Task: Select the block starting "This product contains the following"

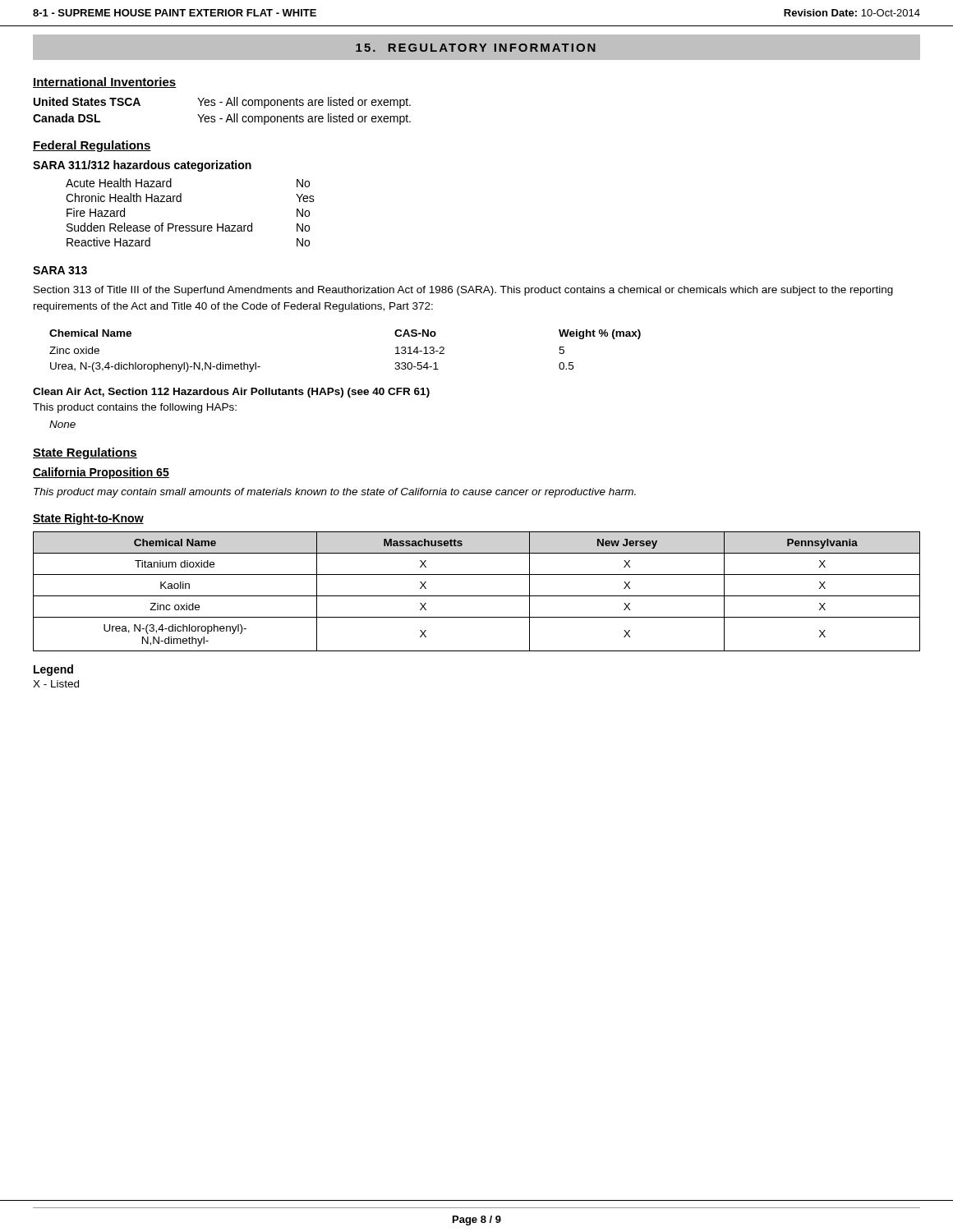Action: point(135,407)
